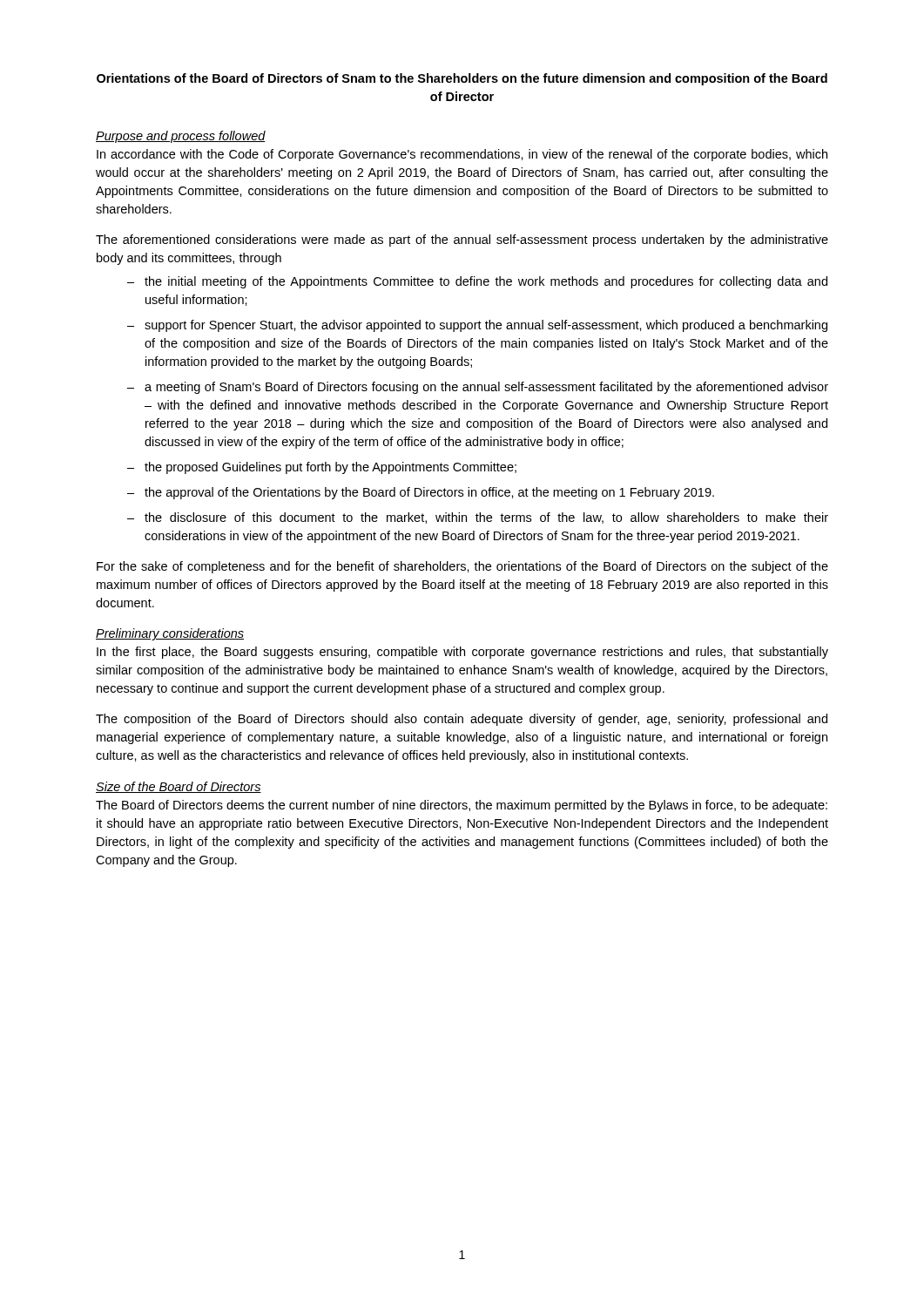Locate the list item with the text "the disclosure of this"
The width and height of the screenshot is (924, 1307).
coord(486,527)
